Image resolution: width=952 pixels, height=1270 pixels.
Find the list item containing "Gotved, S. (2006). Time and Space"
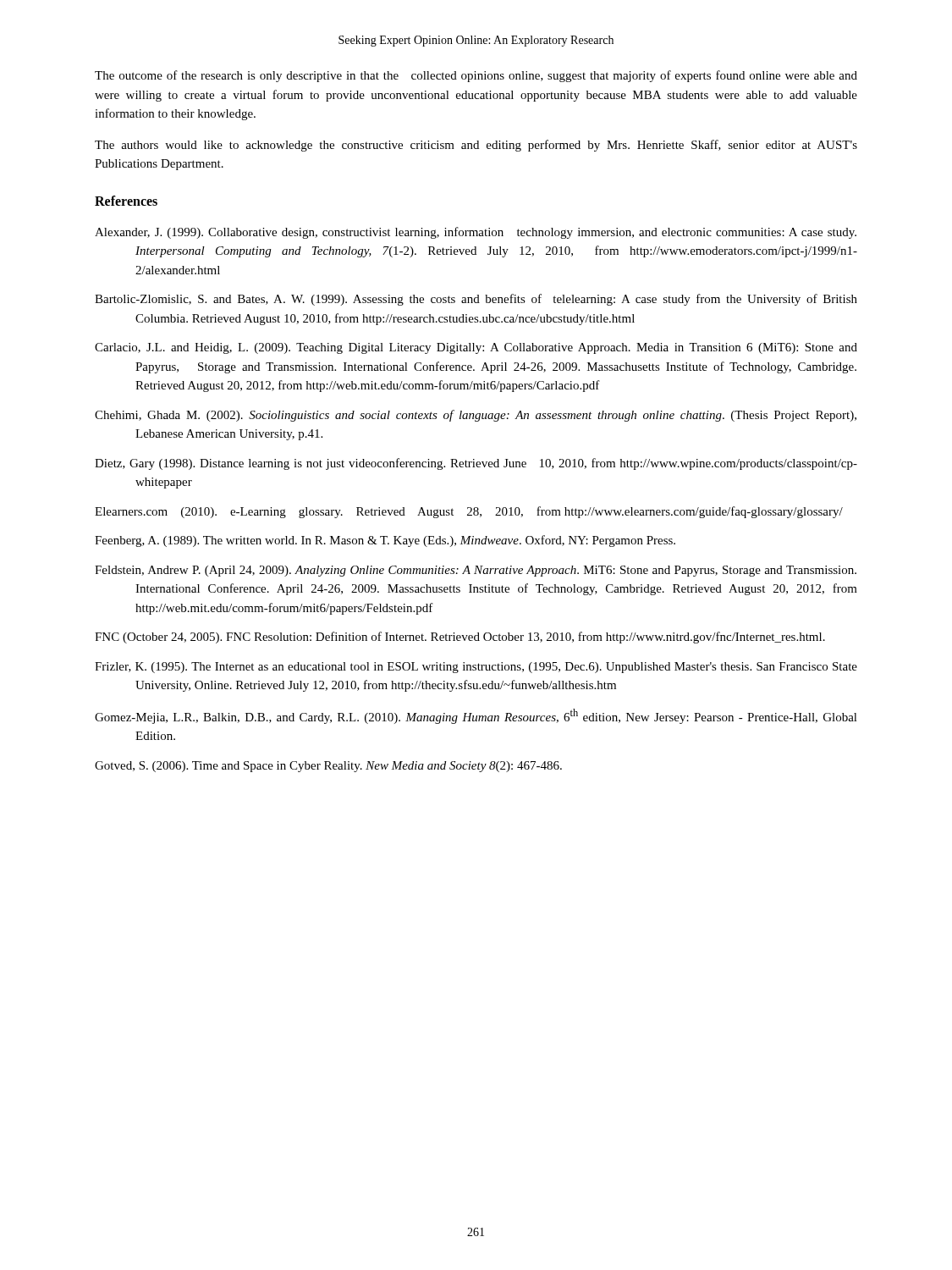pyautogui.click(x=329, y=765)
